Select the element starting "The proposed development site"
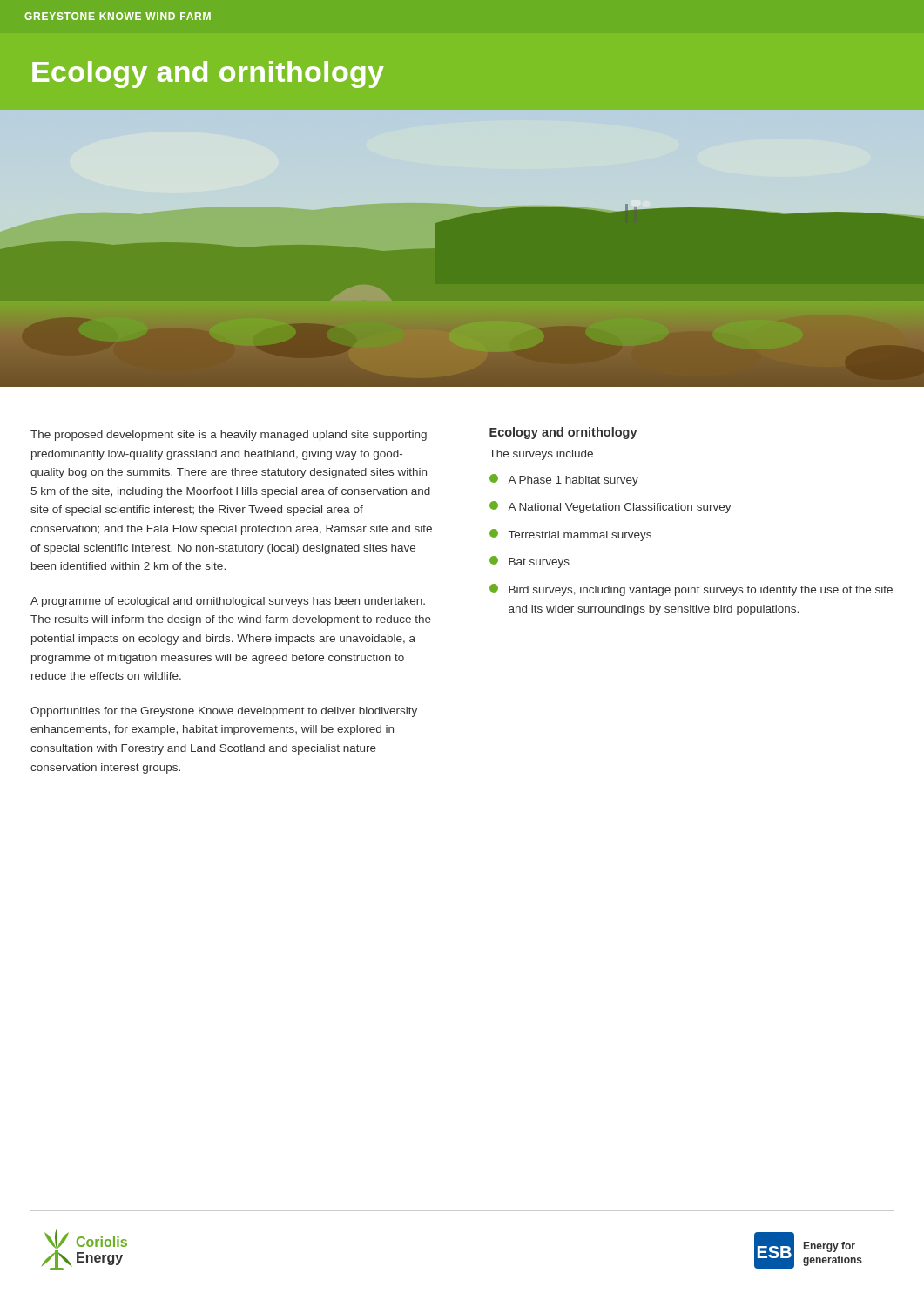 click(233, 500)
